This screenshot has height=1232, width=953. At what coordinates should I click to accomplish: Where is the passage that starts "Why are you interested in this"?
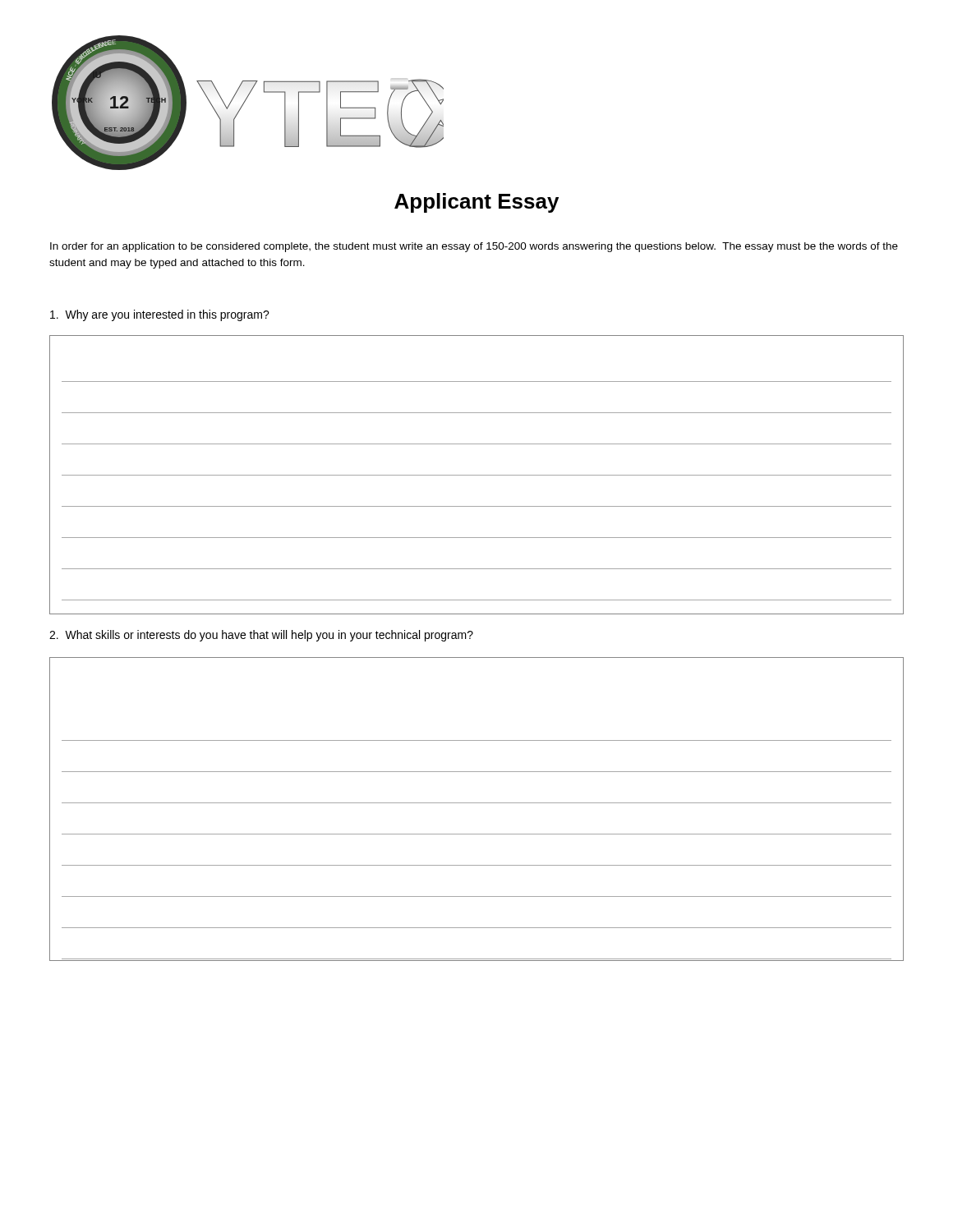159,315
